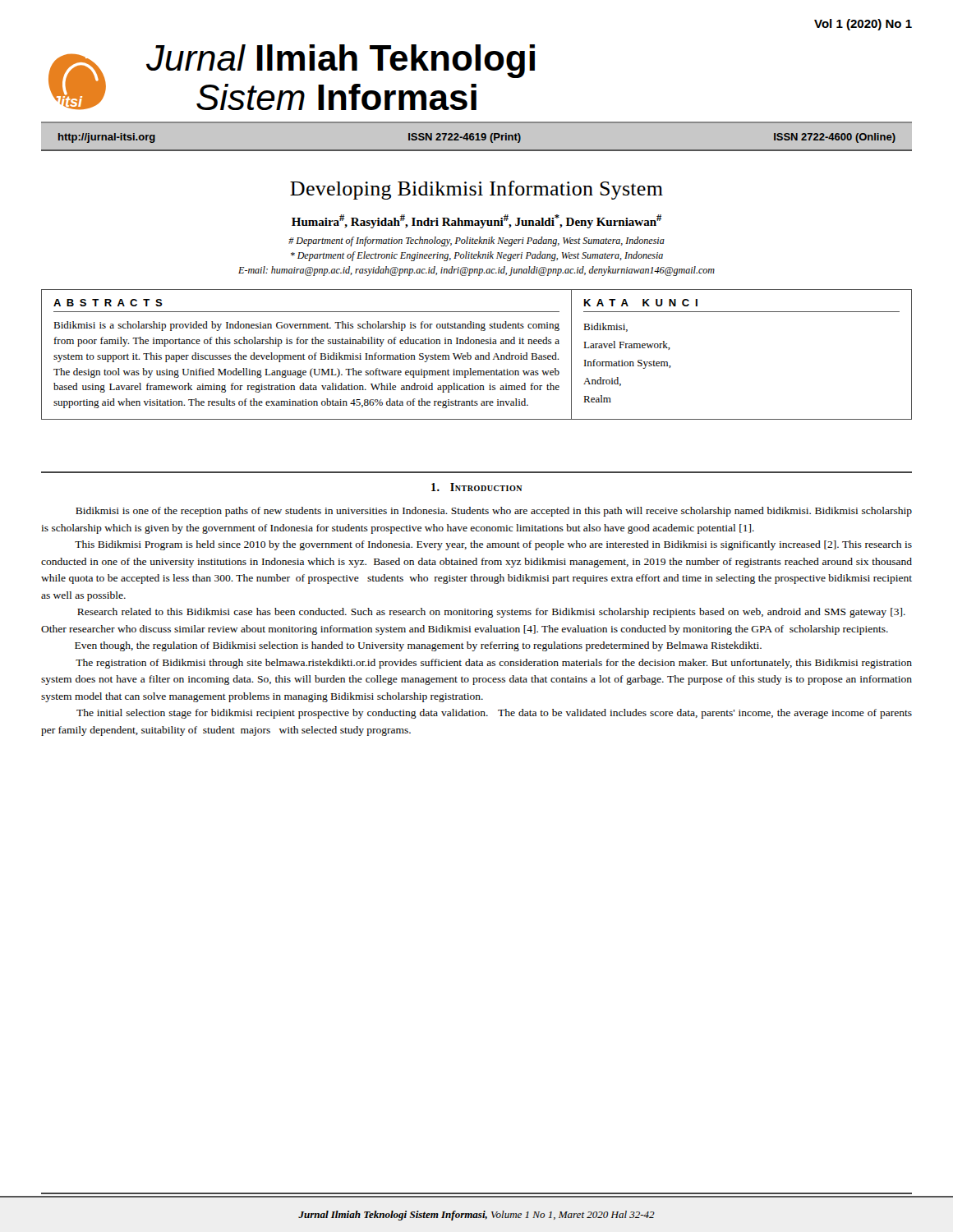Find the text block starting "Department of Information Technology,"
The width and height of the screenshot is (953, 1232).
476,255
